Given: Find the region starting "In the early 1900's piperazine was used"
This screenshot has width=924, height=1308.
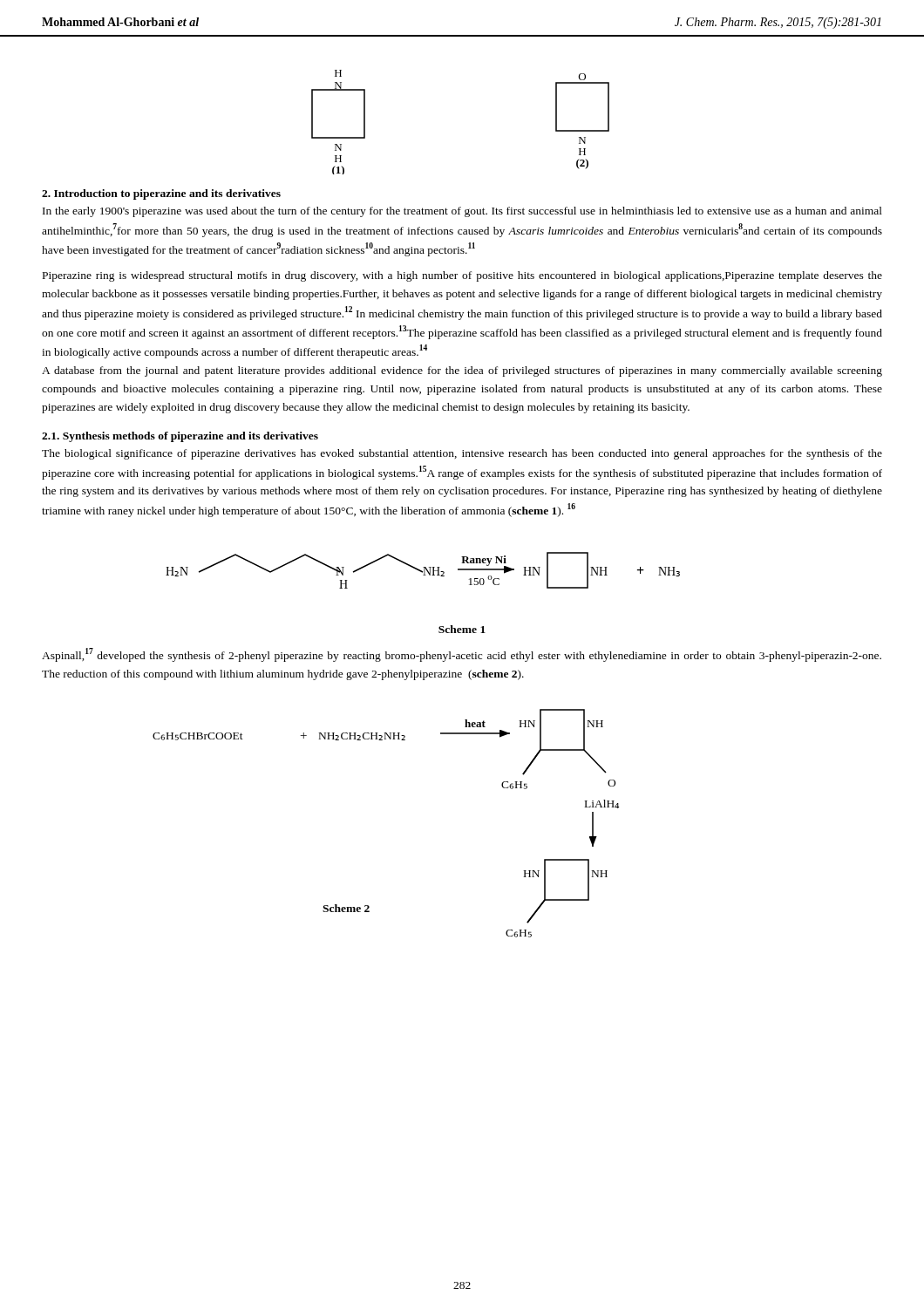Looking at the screenshot, I should click(x=462, y=230).
